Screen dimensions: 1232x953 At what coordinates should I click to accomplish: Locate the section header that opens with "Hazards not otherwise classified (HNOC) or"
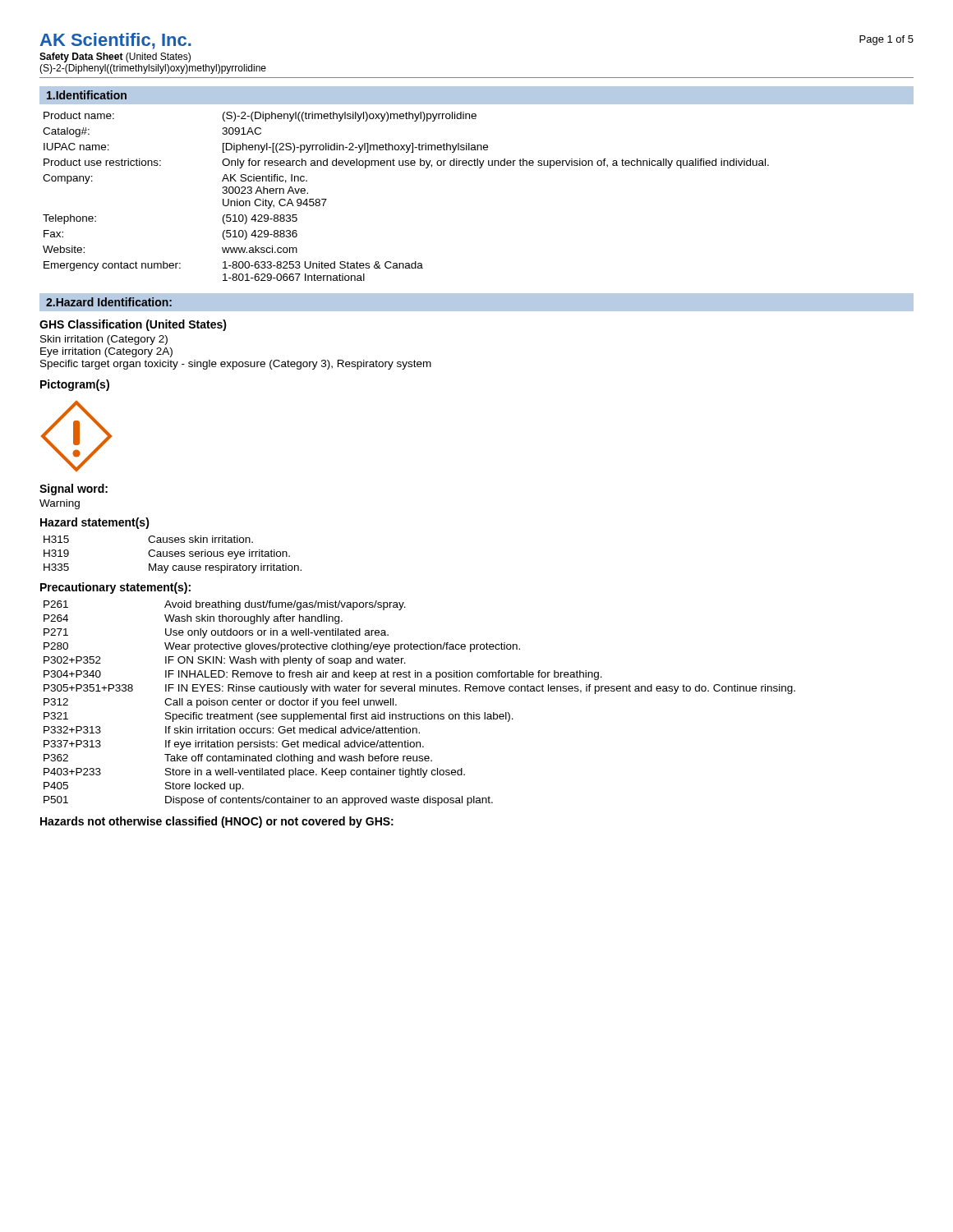(x=217, y=822)
